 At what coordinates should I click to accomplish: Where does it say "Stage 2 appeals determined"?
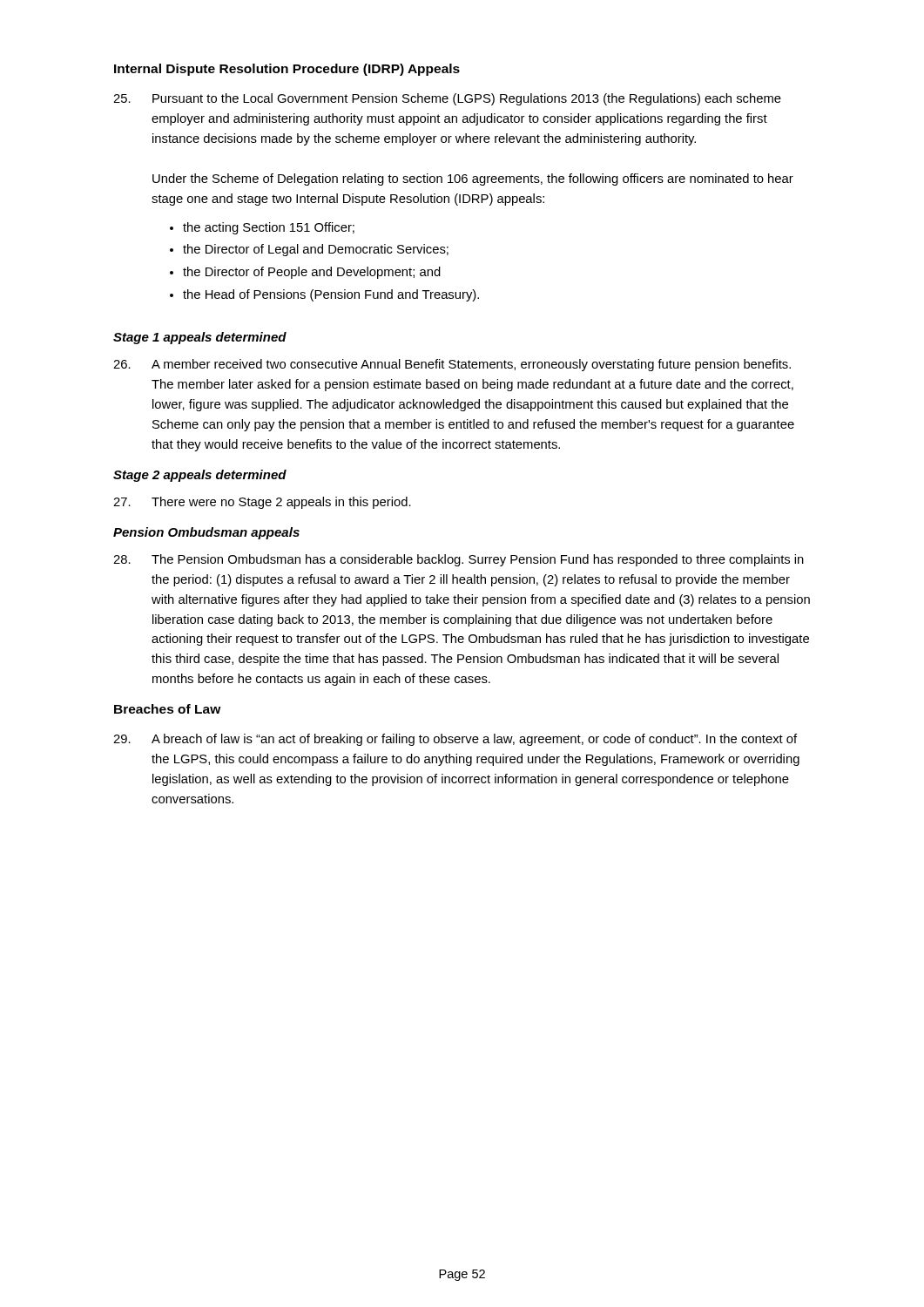(x=200, y=474)
